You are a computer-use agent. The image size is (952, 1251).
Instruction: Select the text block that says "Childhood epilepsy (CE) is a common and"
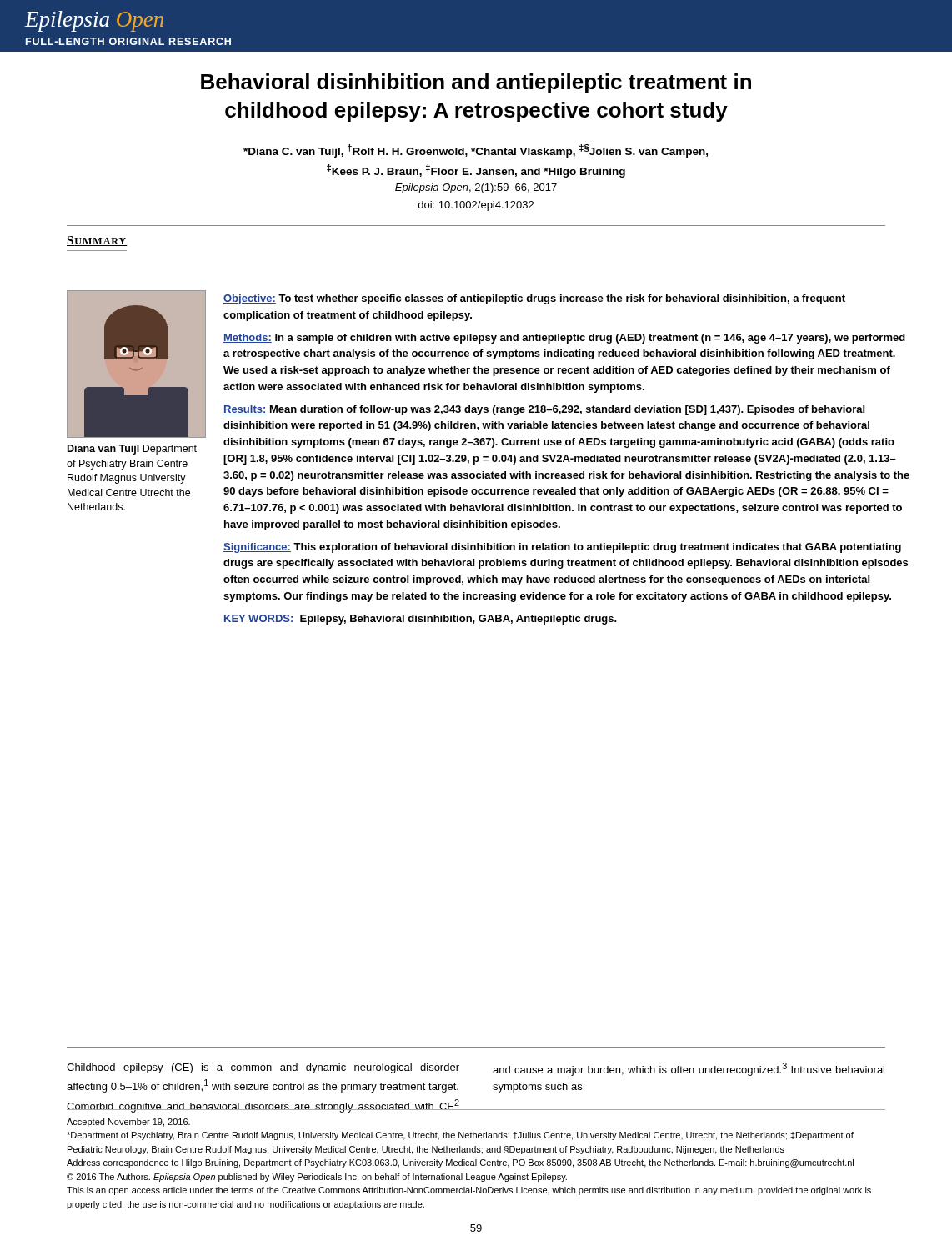coord(264,1070)
